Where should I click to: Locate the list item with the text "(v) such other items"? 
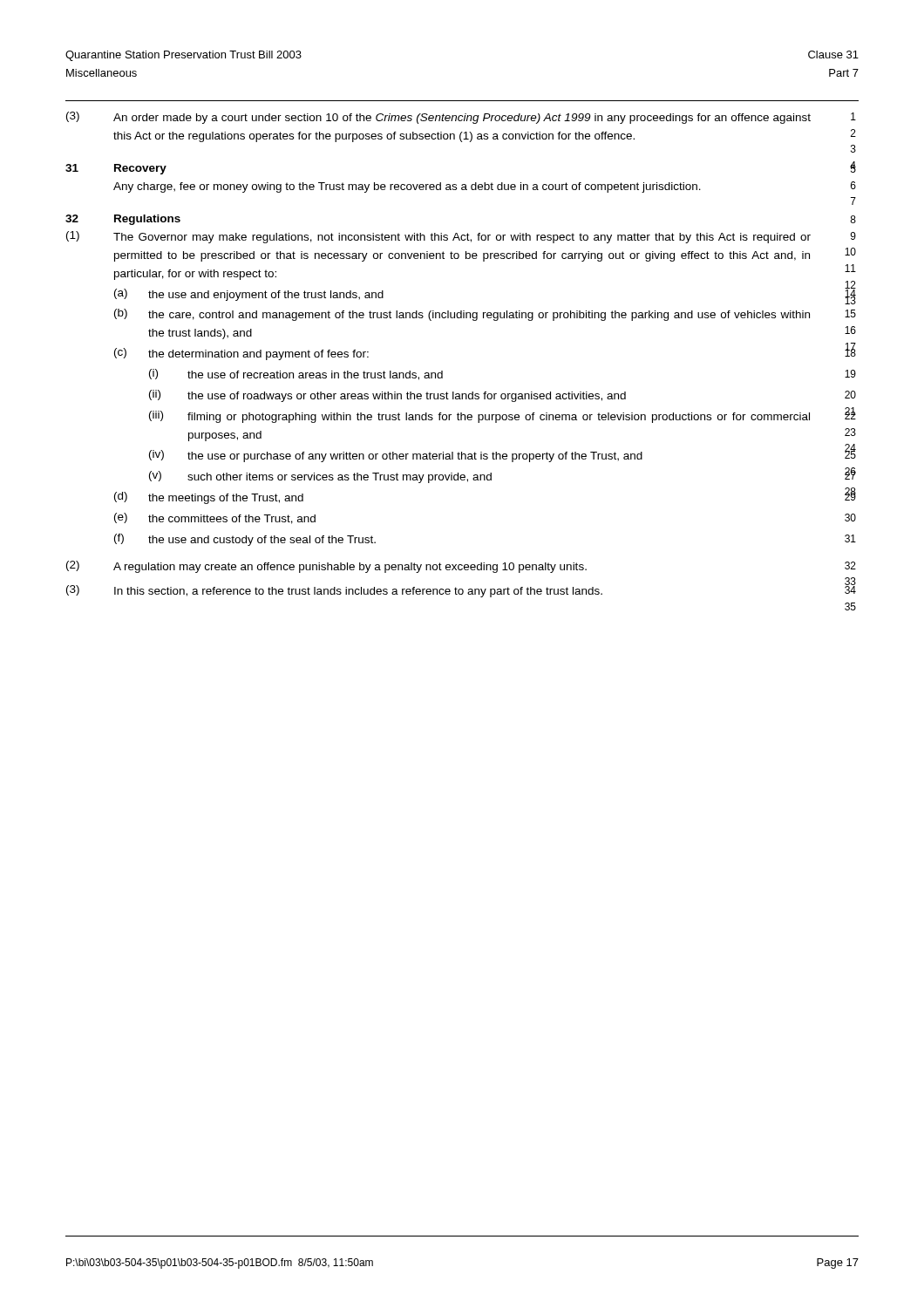tap(438, 477)
